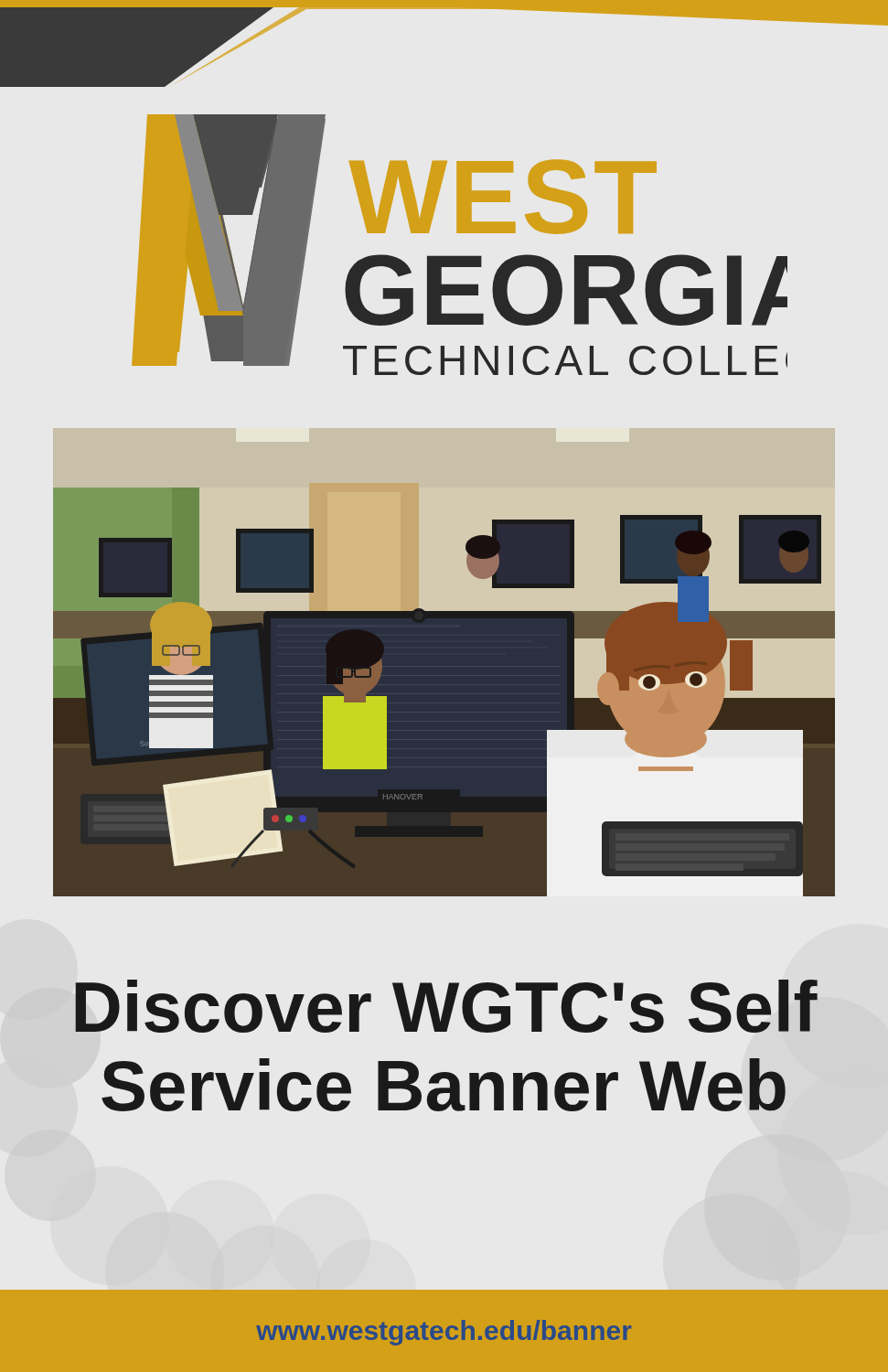Click on the block starting "Discover WGTC's SelfService Banner"

[444, 1046]
